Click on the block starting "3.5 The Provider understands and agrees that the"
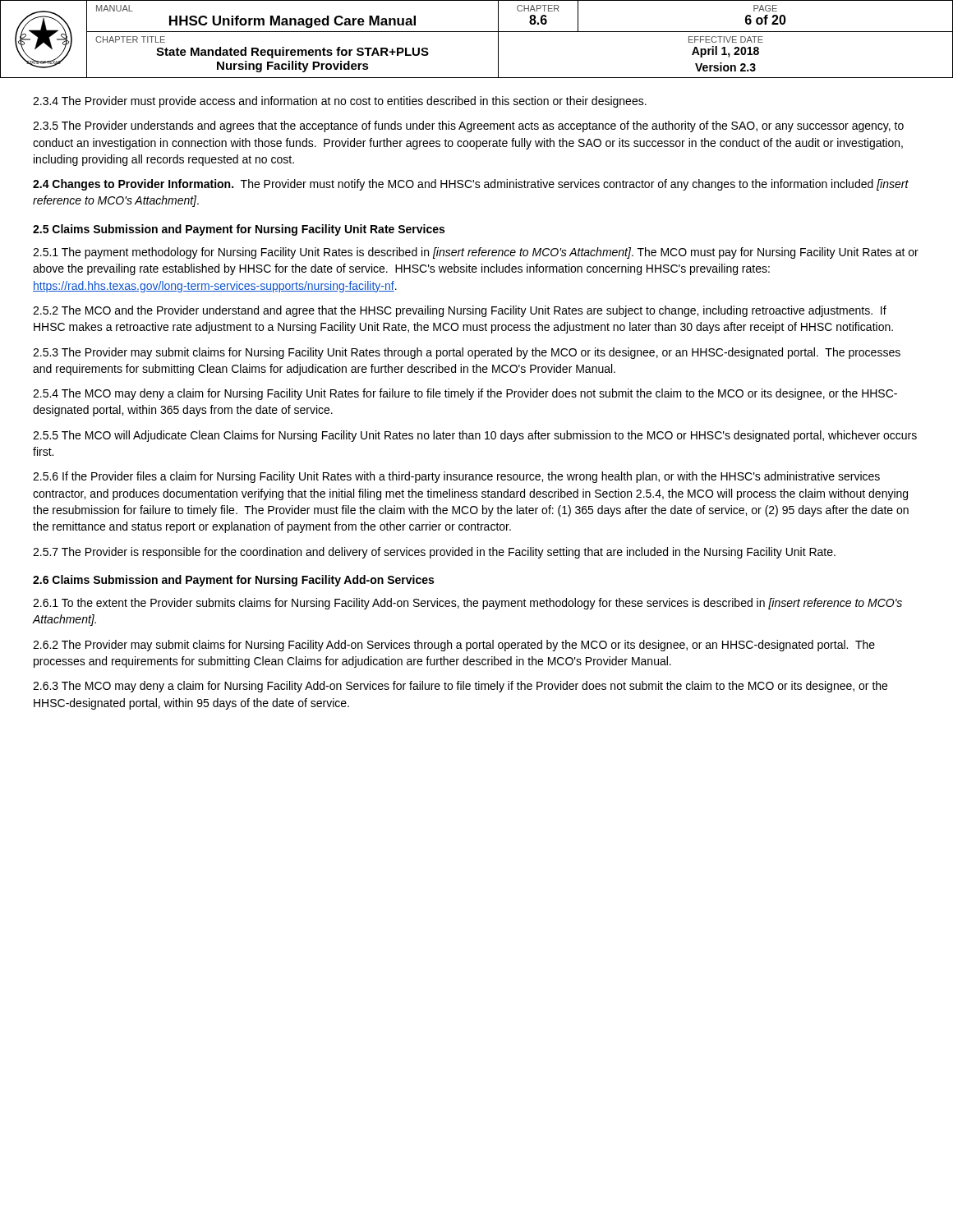Image resolution: width=953 pixels, height=1232 pixels. click(x=468, y=143)
